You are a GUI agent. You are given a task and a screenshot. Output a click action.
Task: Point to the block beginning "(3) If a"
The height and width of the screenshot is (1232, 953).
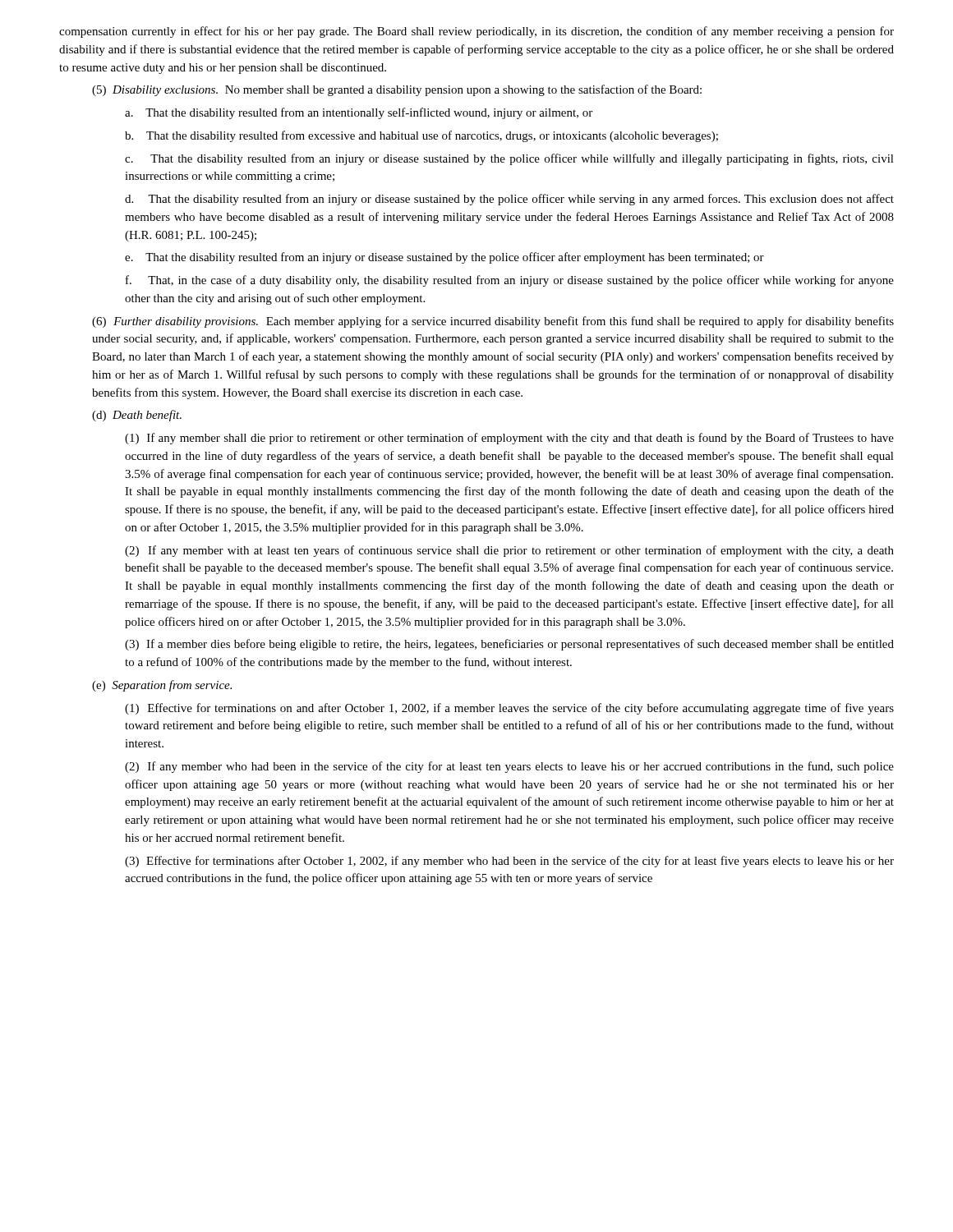[x=509, y=654]
